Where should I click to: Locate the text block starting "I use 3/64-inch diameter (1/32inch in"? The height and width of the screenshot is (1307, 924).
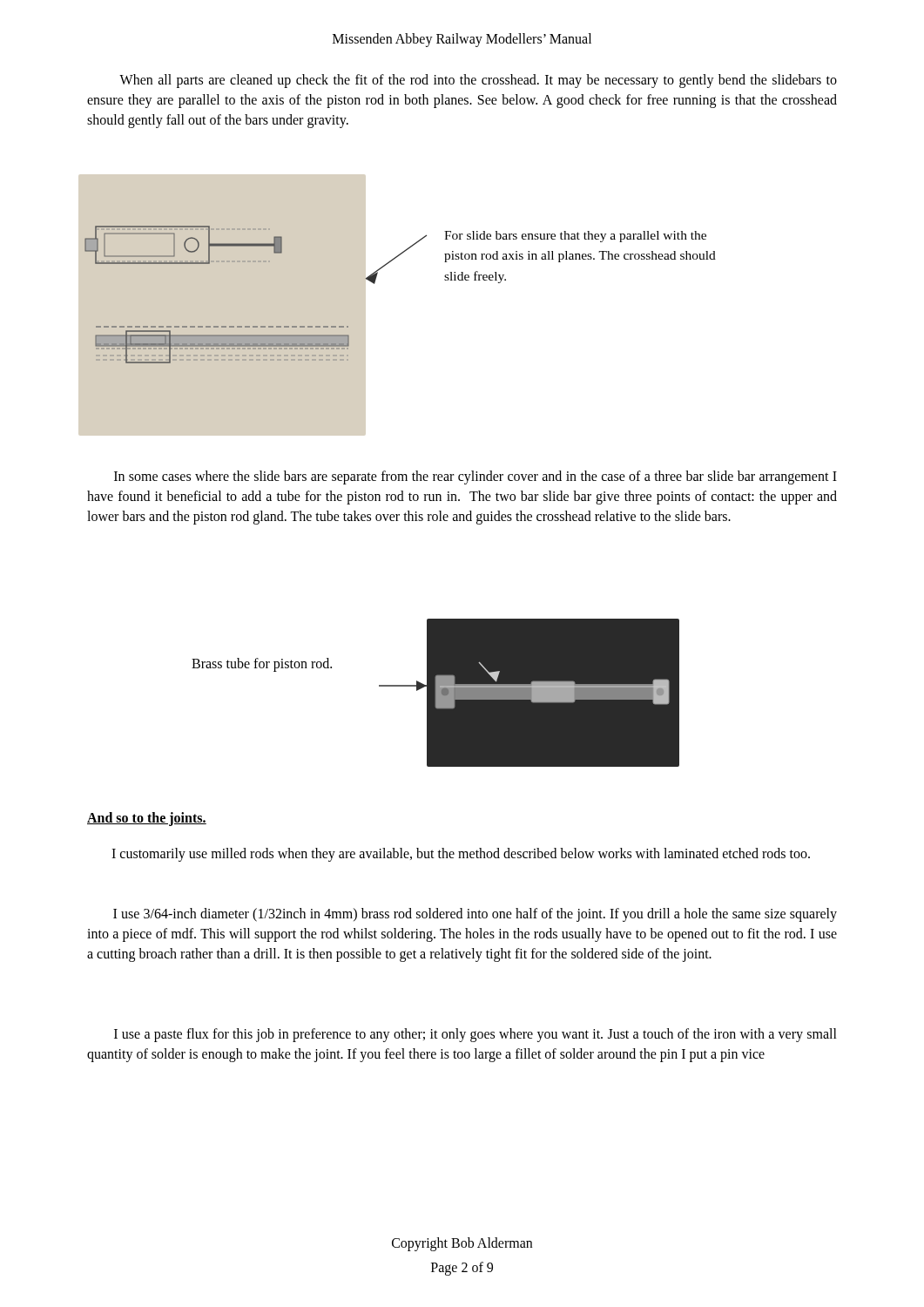click(462, 934)
